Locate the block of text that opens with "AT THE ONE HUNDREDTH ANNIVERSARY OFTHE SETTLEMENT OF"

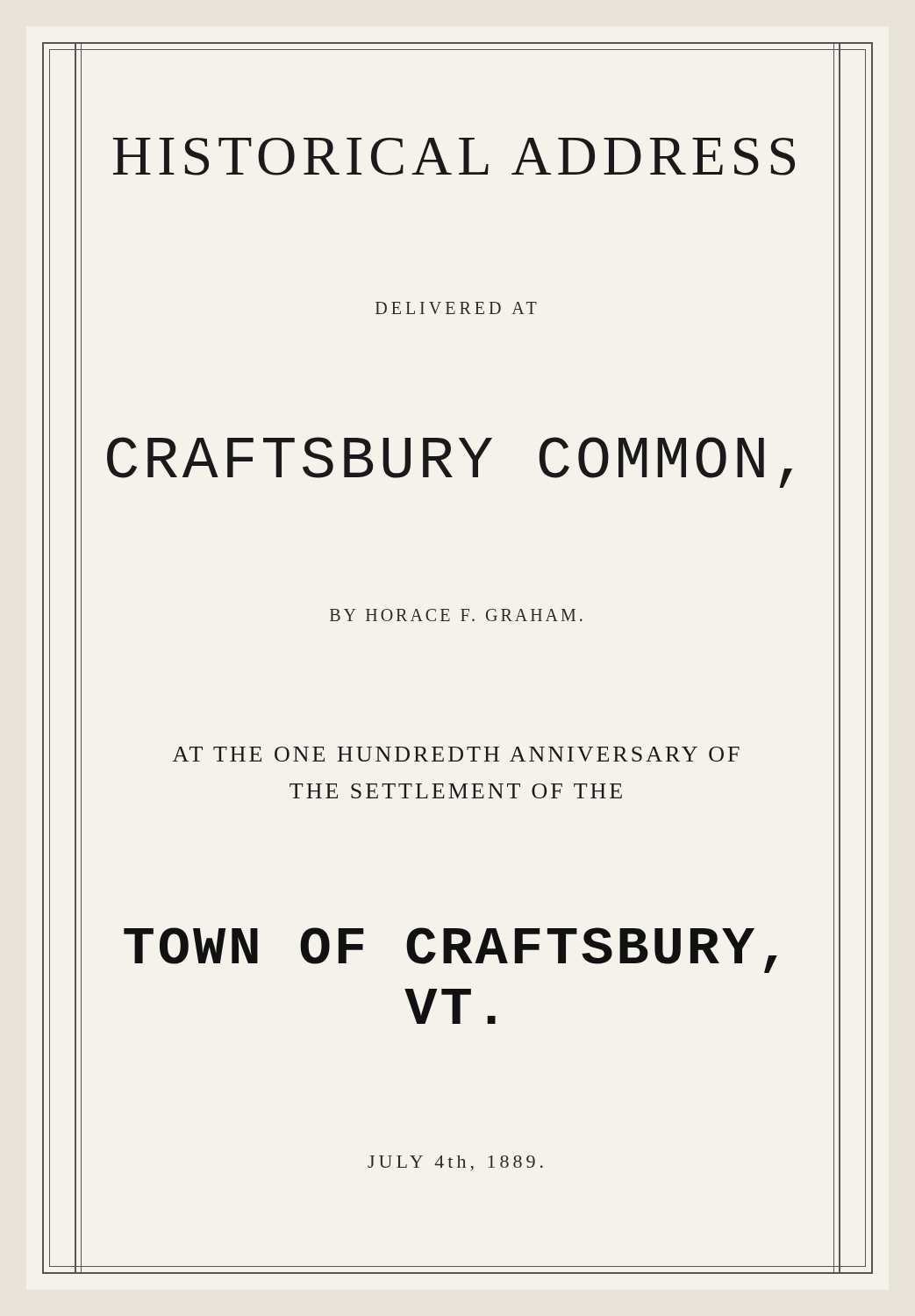[458, 772]
